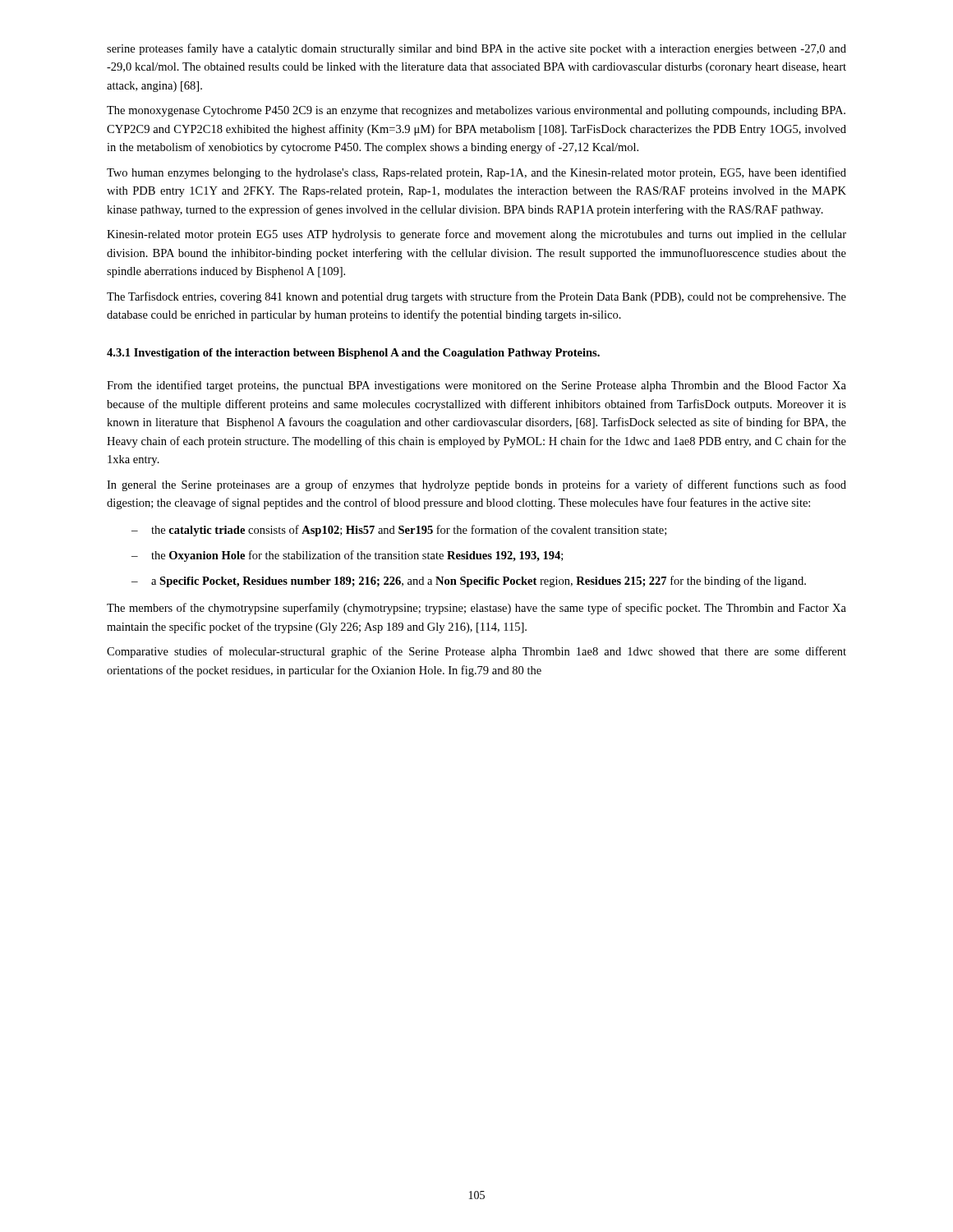Image resolution: width=953 pixels, height=1232 pixels.
Task: Select the text block that reads "From the identified target"
Action: 476,423
